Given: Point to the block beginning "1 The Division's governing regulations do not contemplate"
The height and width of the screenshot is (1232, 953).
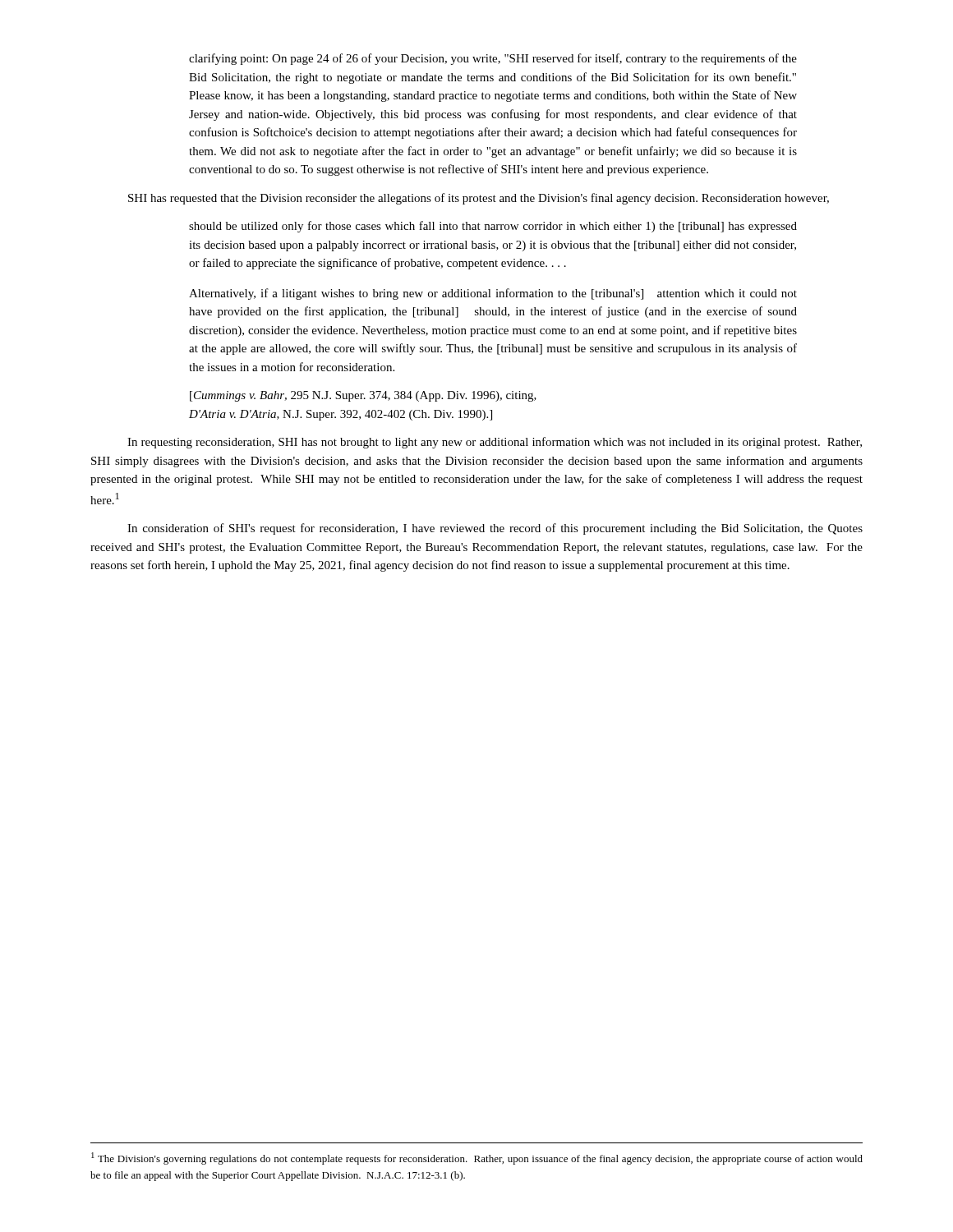Looking at the screenshot, I should tap(476, 1165).
